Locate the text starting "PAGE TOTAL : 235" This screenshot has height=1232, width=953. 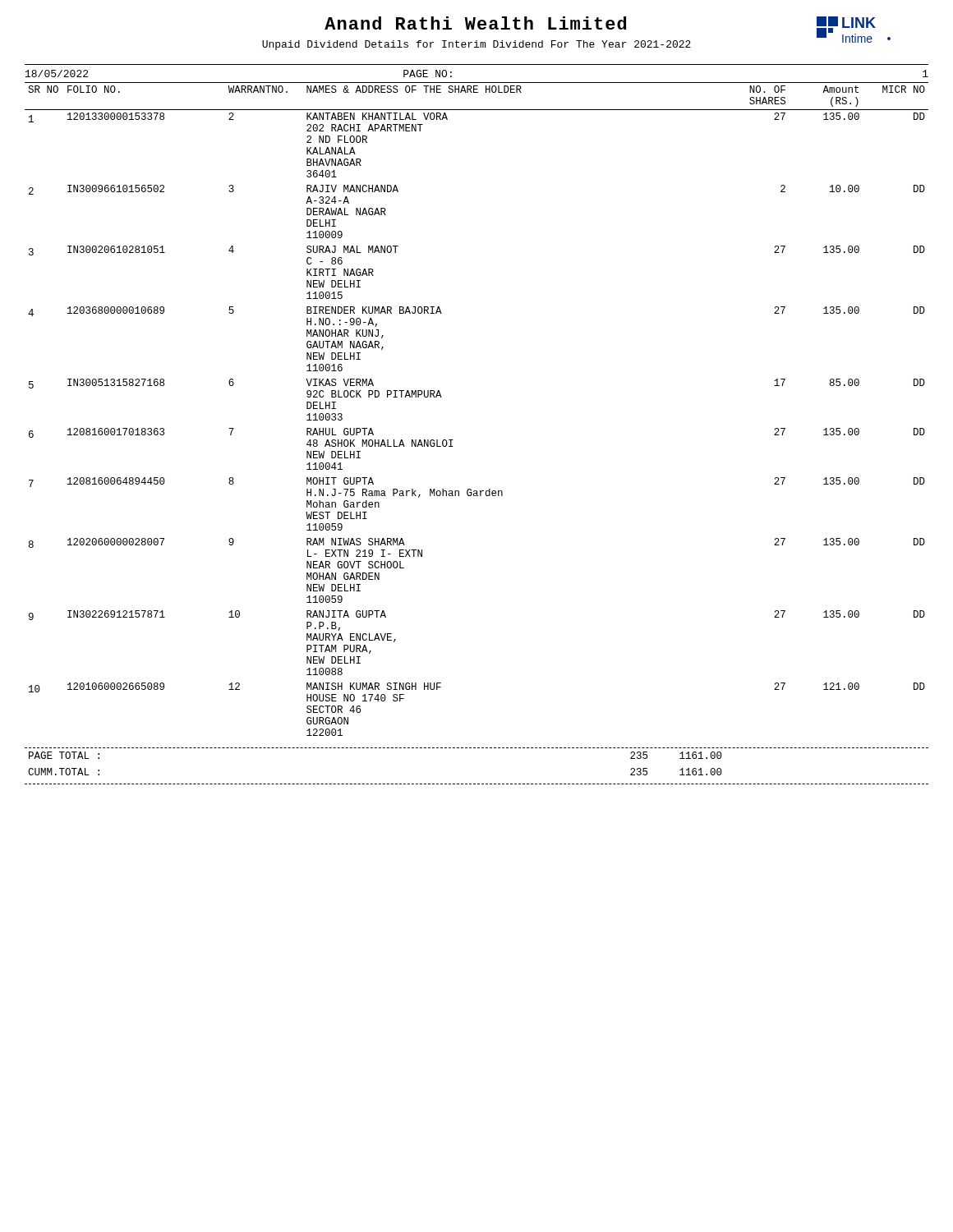click(375, 756)
